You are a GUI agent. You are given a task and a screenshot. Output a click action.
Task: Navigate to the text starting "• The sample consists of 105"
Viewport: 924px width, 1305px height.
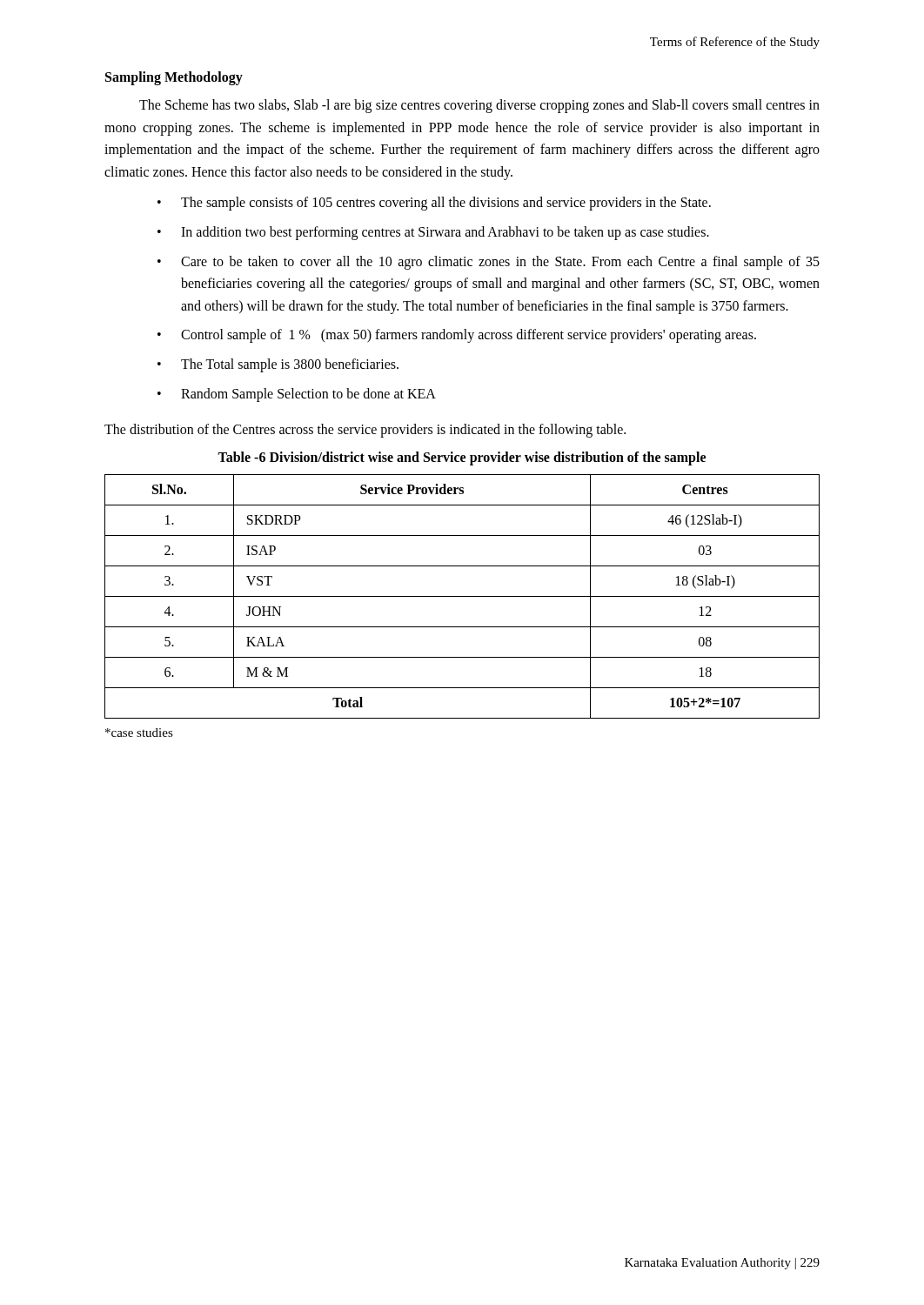(488, 203)
